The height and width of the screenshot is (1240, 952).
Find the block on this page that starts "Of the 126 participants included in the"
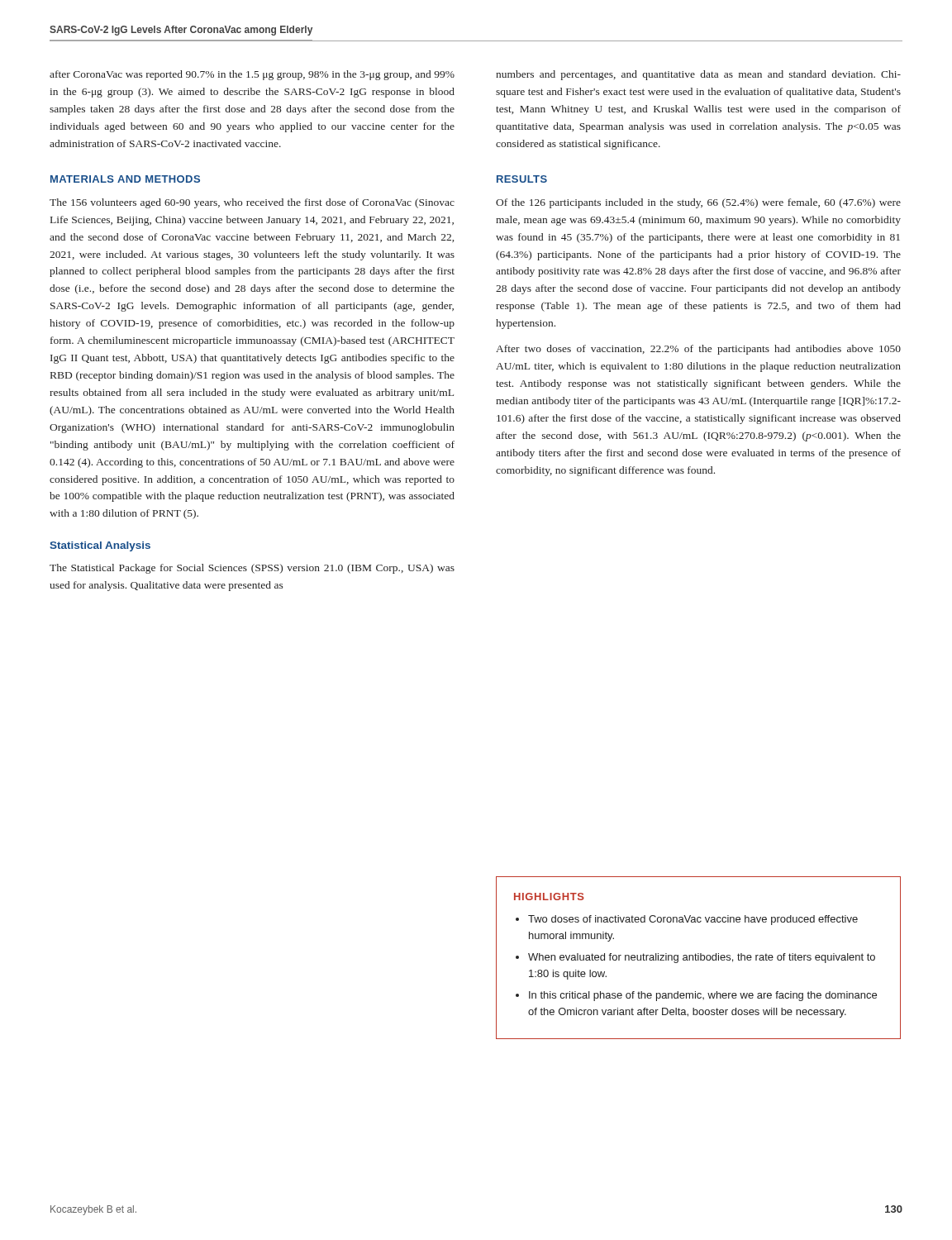point(698,263)
